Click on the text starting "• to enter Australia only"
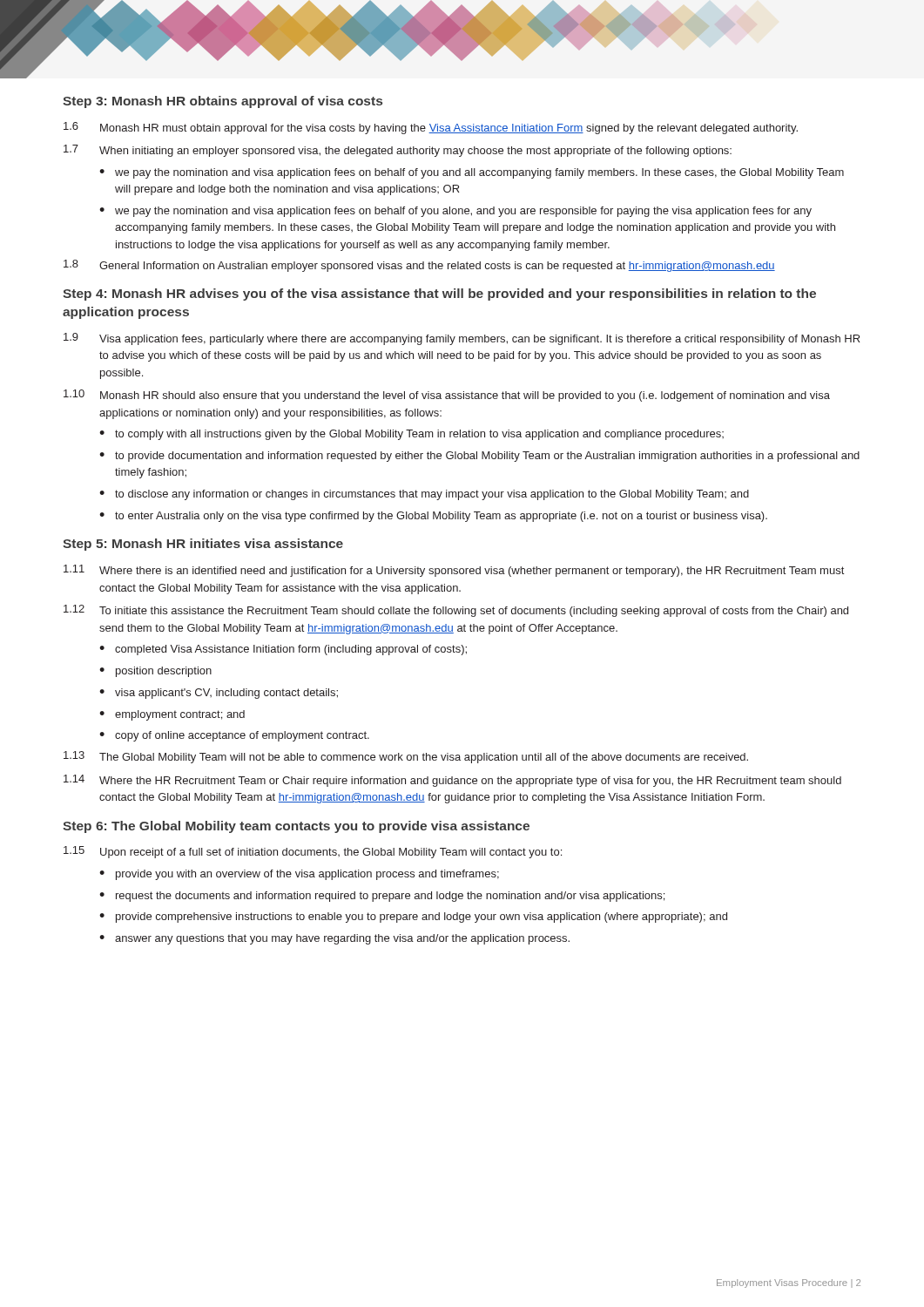 (x=480, y=515)
